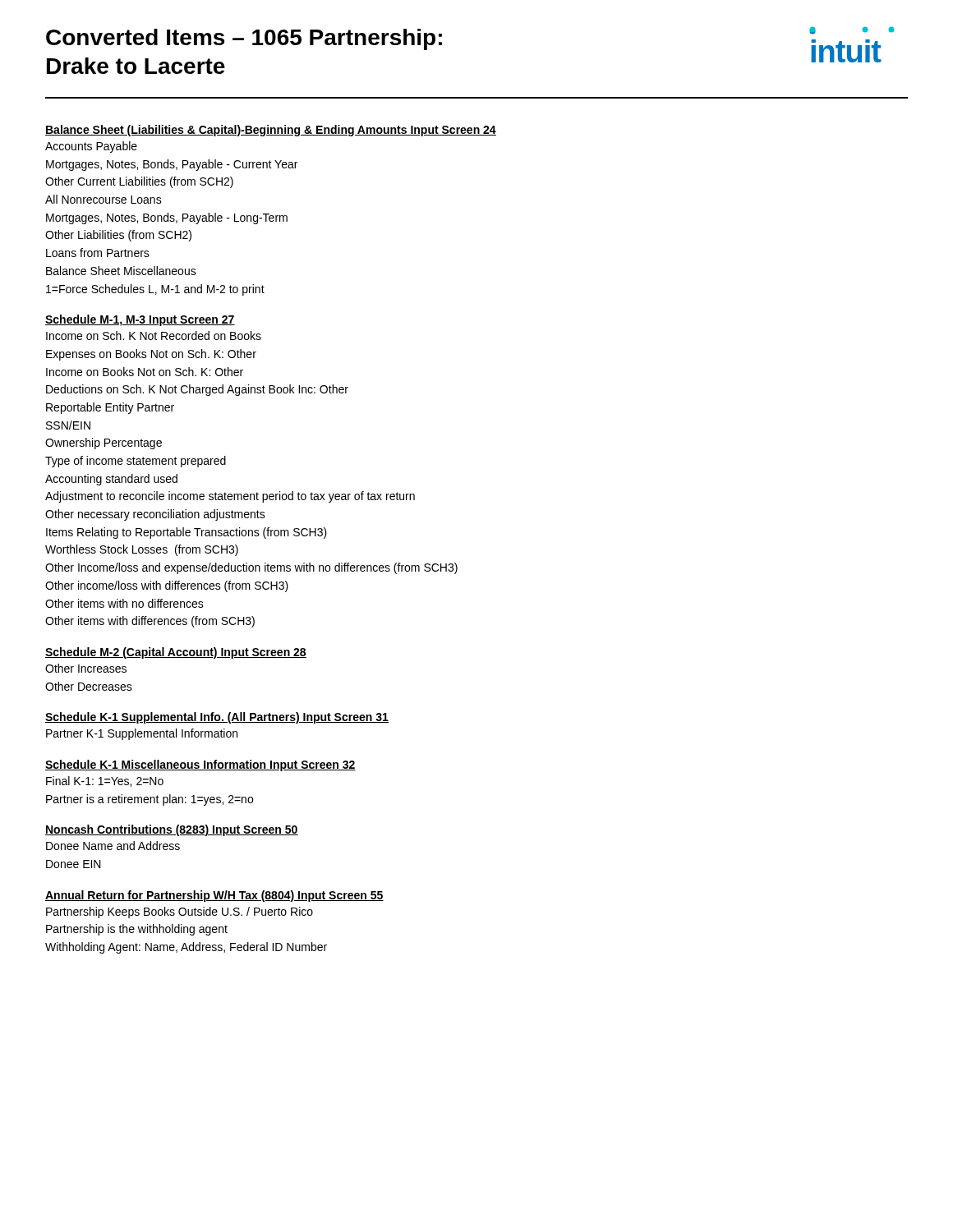The width and height of the screenshot is (953, 1232).
Task: Select the element starting "All Nonrecourse Loans"
Action: tap(103, 200)
